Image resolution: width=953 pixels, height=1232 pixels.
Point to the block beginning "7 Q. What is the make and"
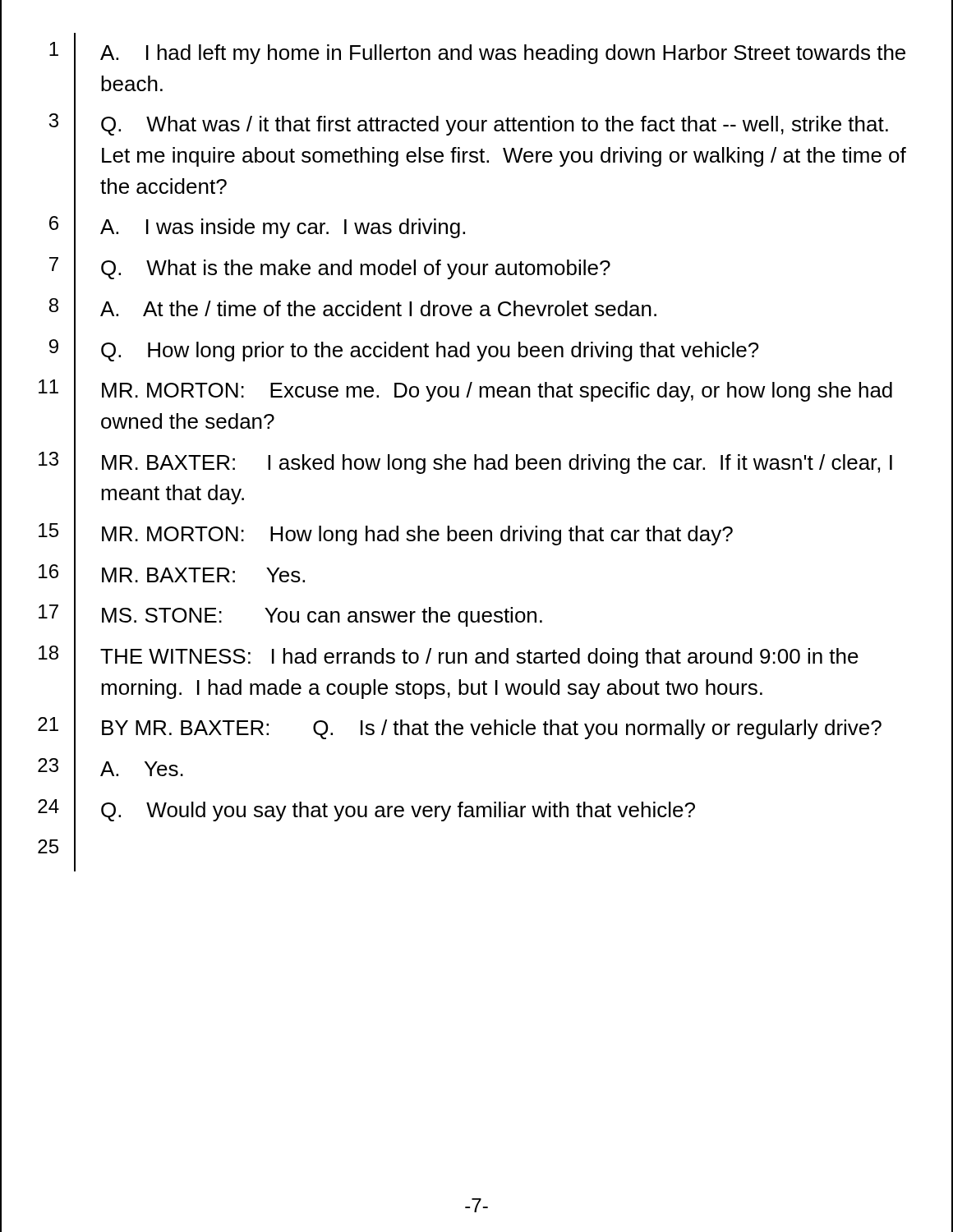click(476, 269)
